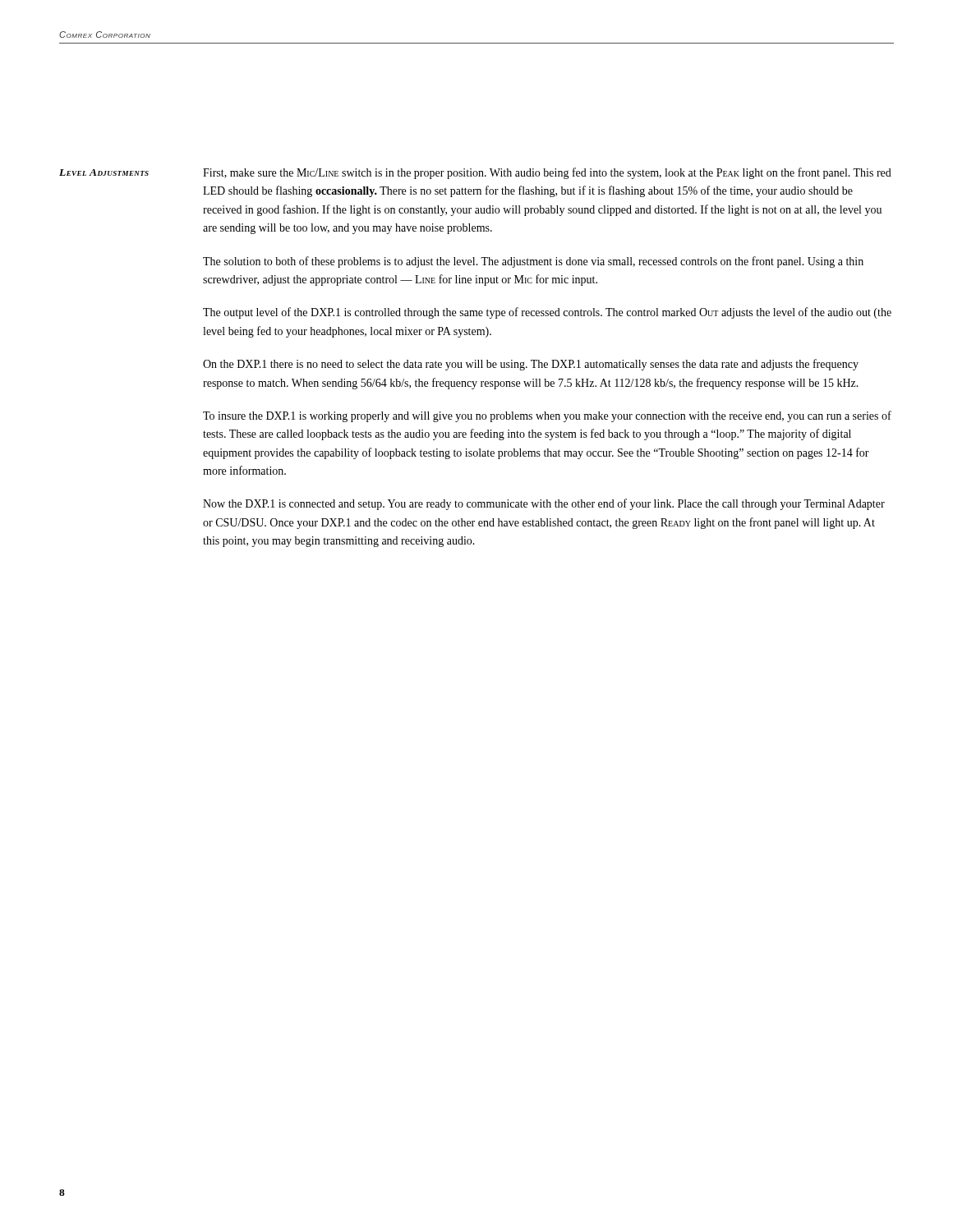
Task: Find the text block containing "On the DXP.1 there"
Action: [548, 374]
